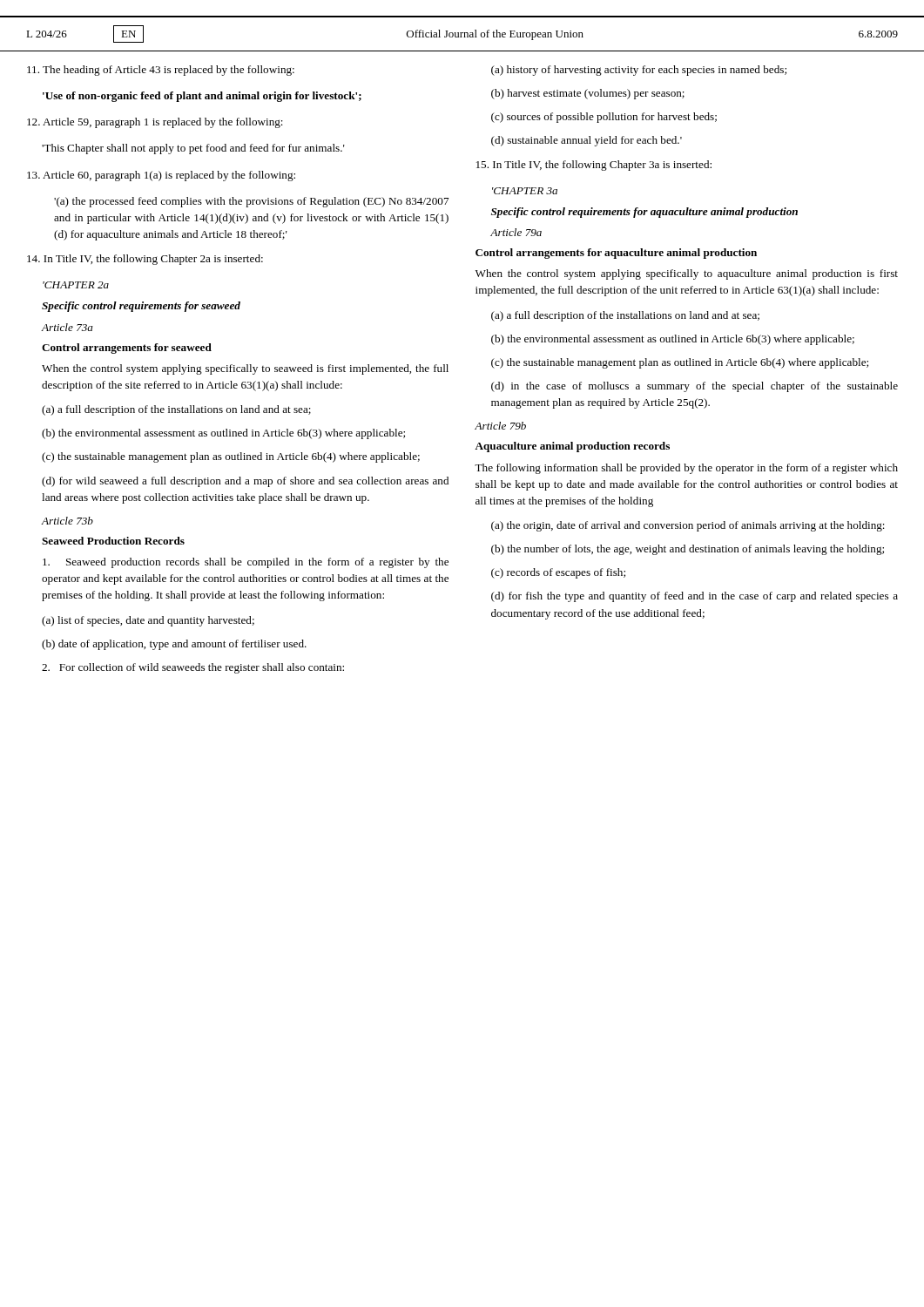Navigate to the text starting "12. Article 59, paragraph 1"
This screenshot has height=1307, width=924.
coord(155,122)
